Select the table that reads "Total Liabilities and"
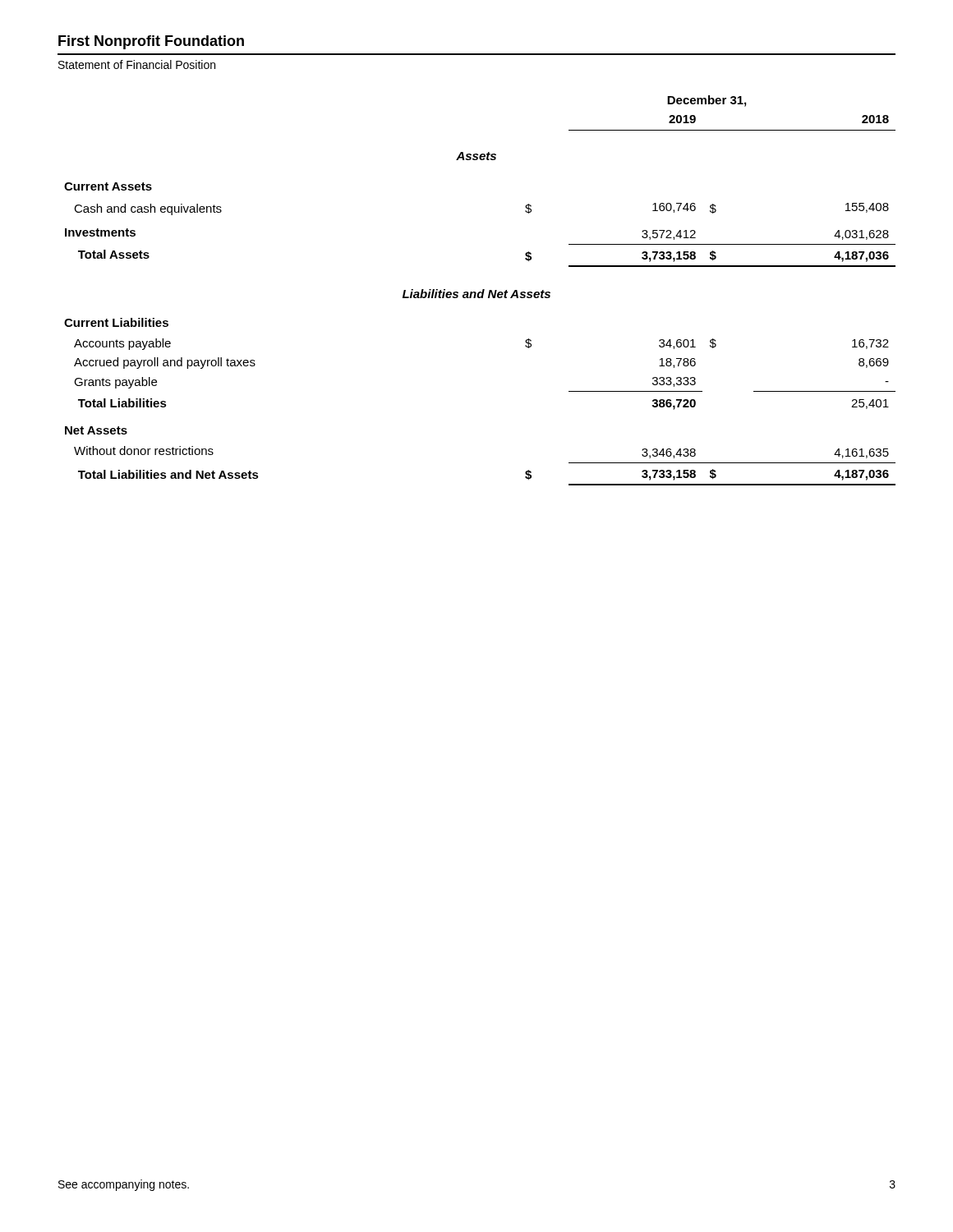The width and height of the screenshot is (953, 1232). (x=476, y=287)
